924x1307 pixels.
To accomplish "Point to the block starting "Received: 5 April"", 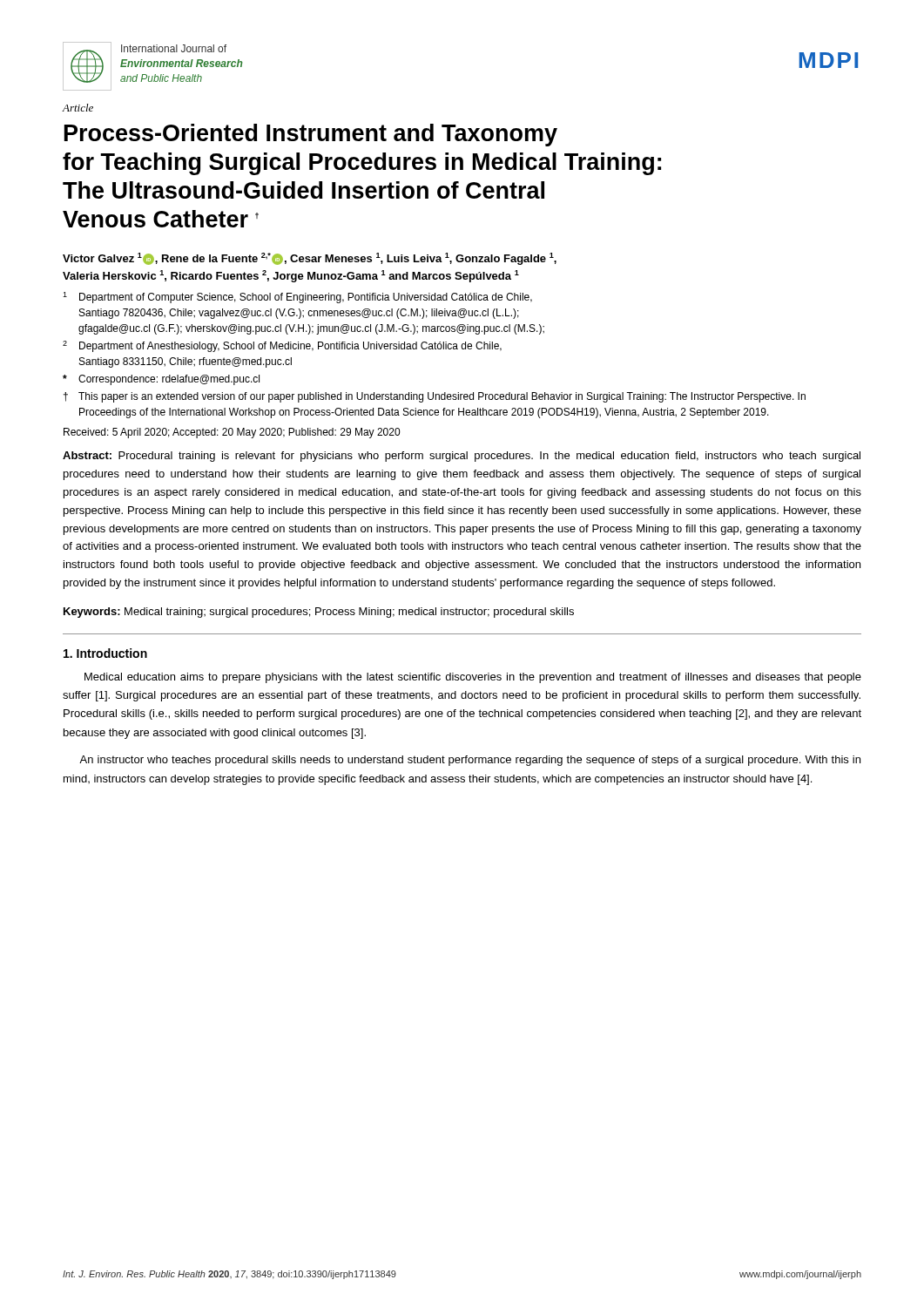I will click(x=232, y=433).
